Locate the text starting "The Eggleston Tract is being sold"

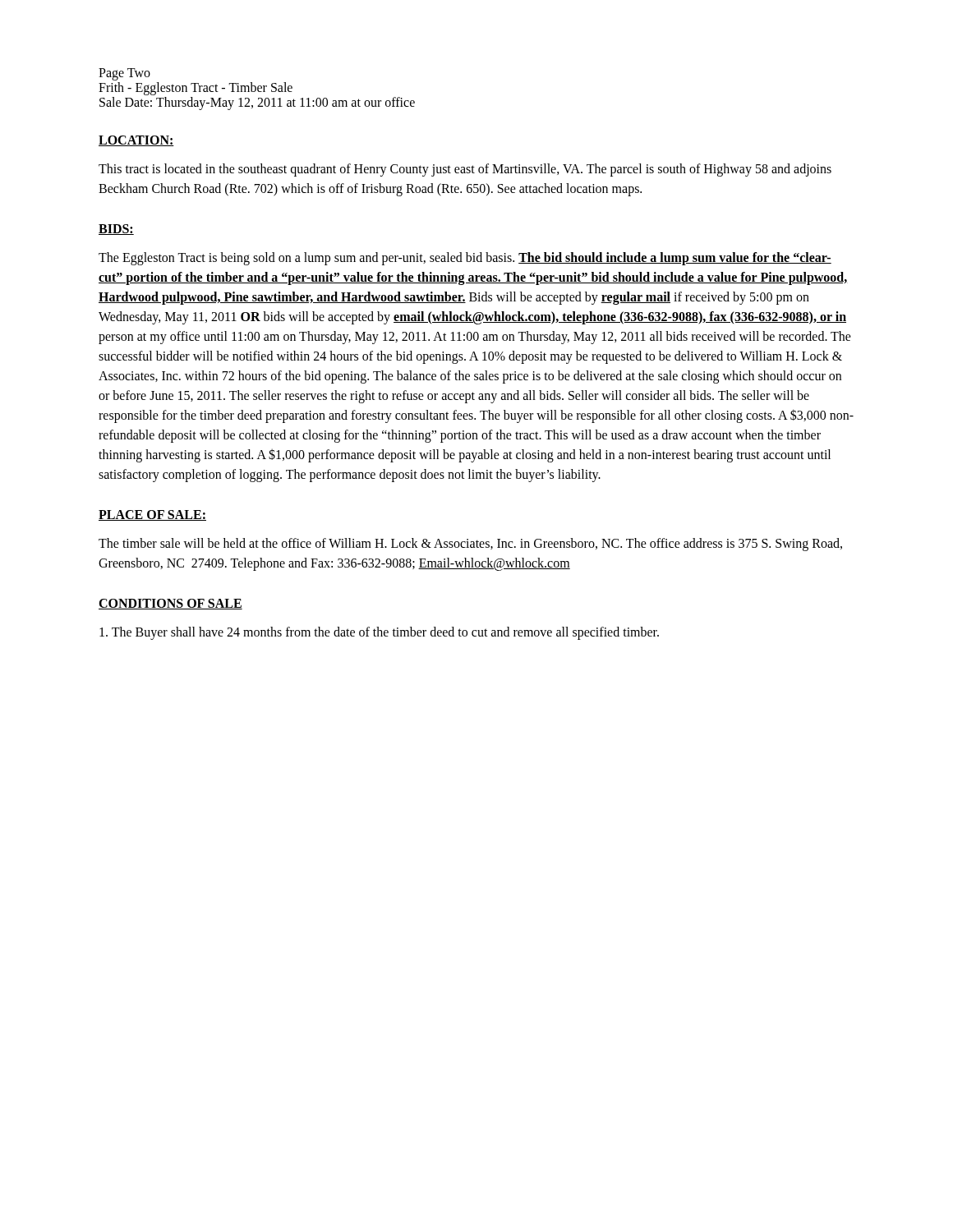tap(476, 366)
